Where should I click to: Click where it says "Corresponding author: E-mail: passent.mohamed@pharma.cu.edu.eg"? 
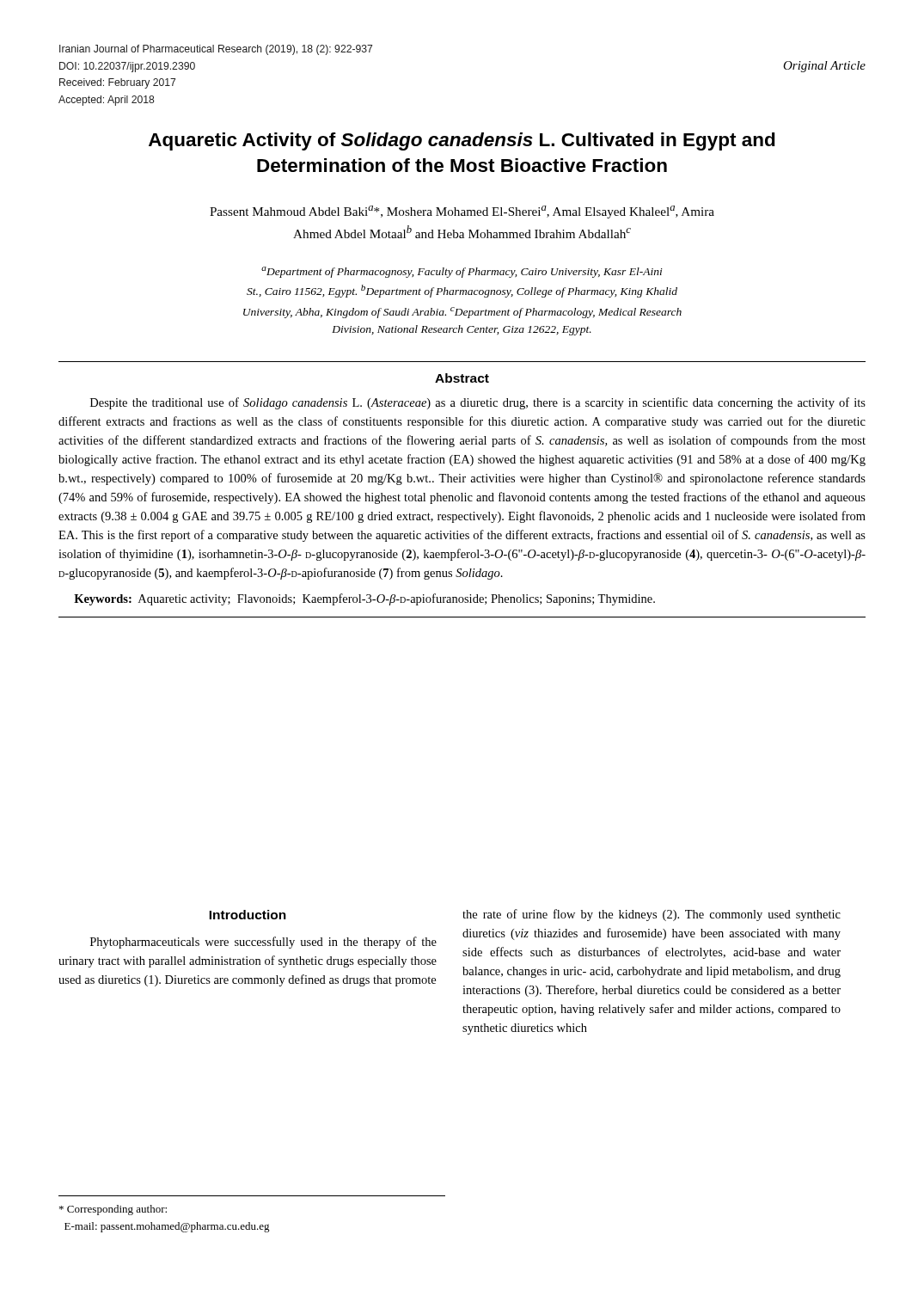tap(164, 1217)
